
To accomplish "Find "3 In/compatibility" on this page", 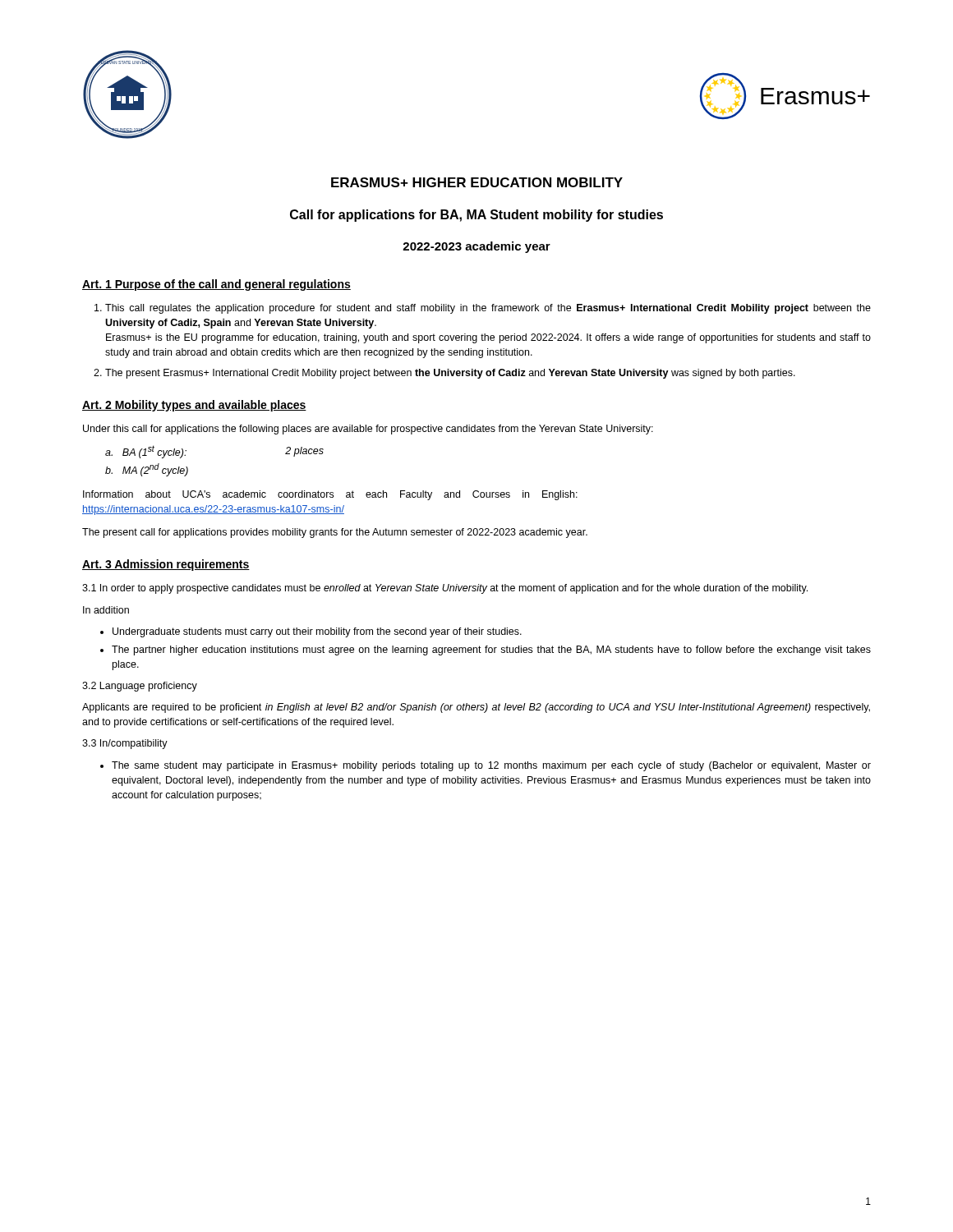I will point(125,744).
